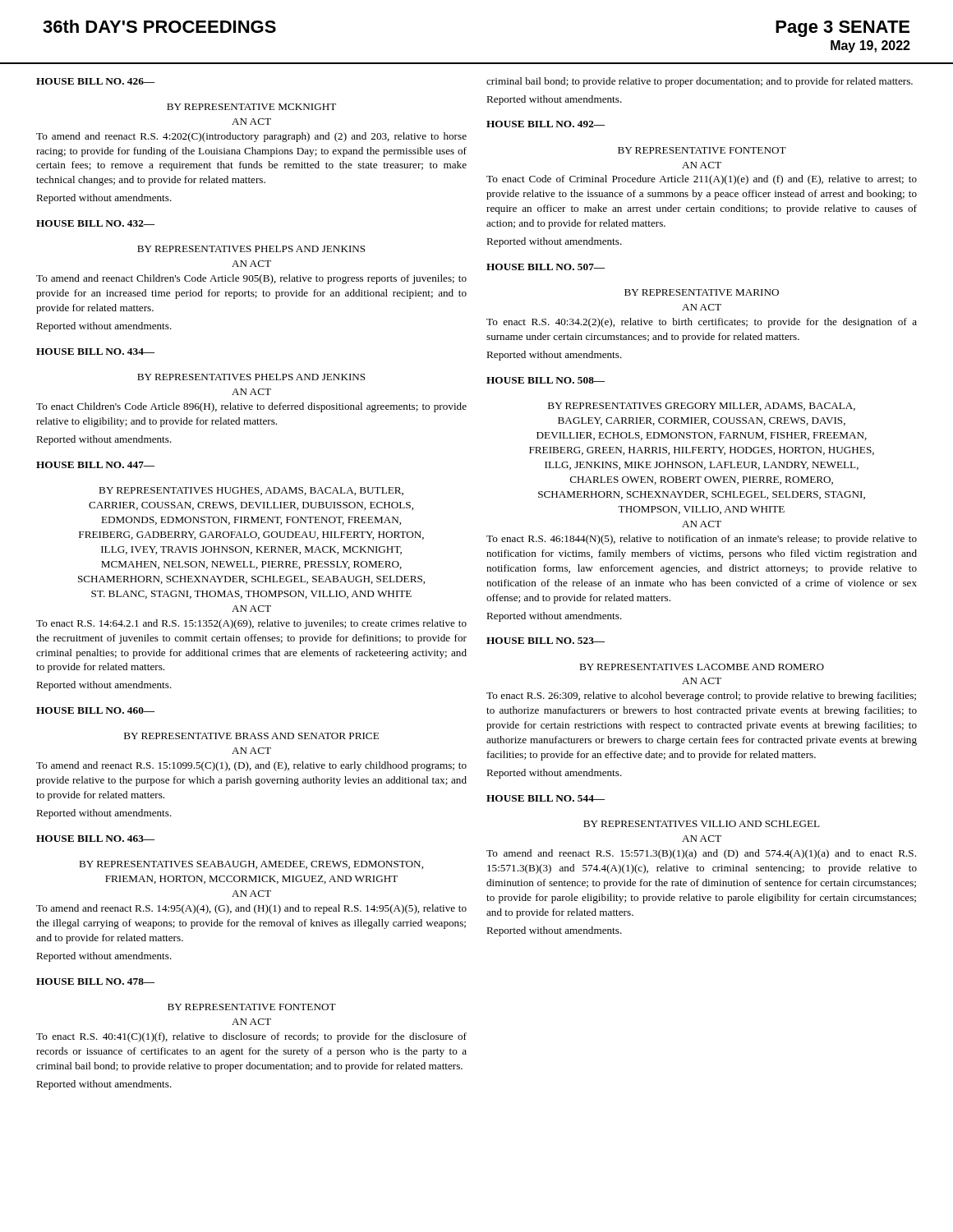Click on the text block containing "BY REPRESENTATIVE MARINO AN"

[702, 324]
